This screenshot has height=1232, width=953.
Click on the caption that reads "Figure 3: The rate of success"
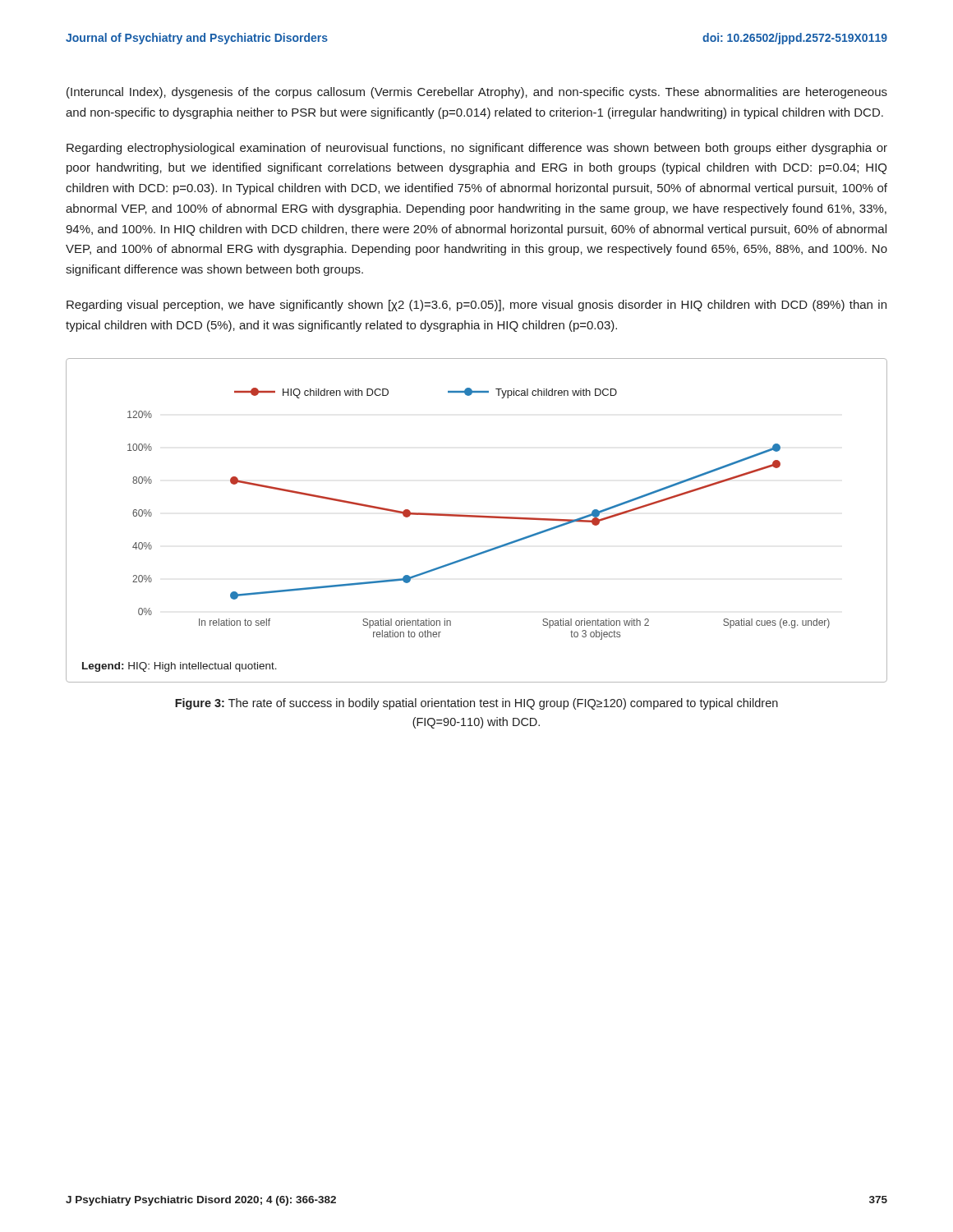tap(476, 712)
